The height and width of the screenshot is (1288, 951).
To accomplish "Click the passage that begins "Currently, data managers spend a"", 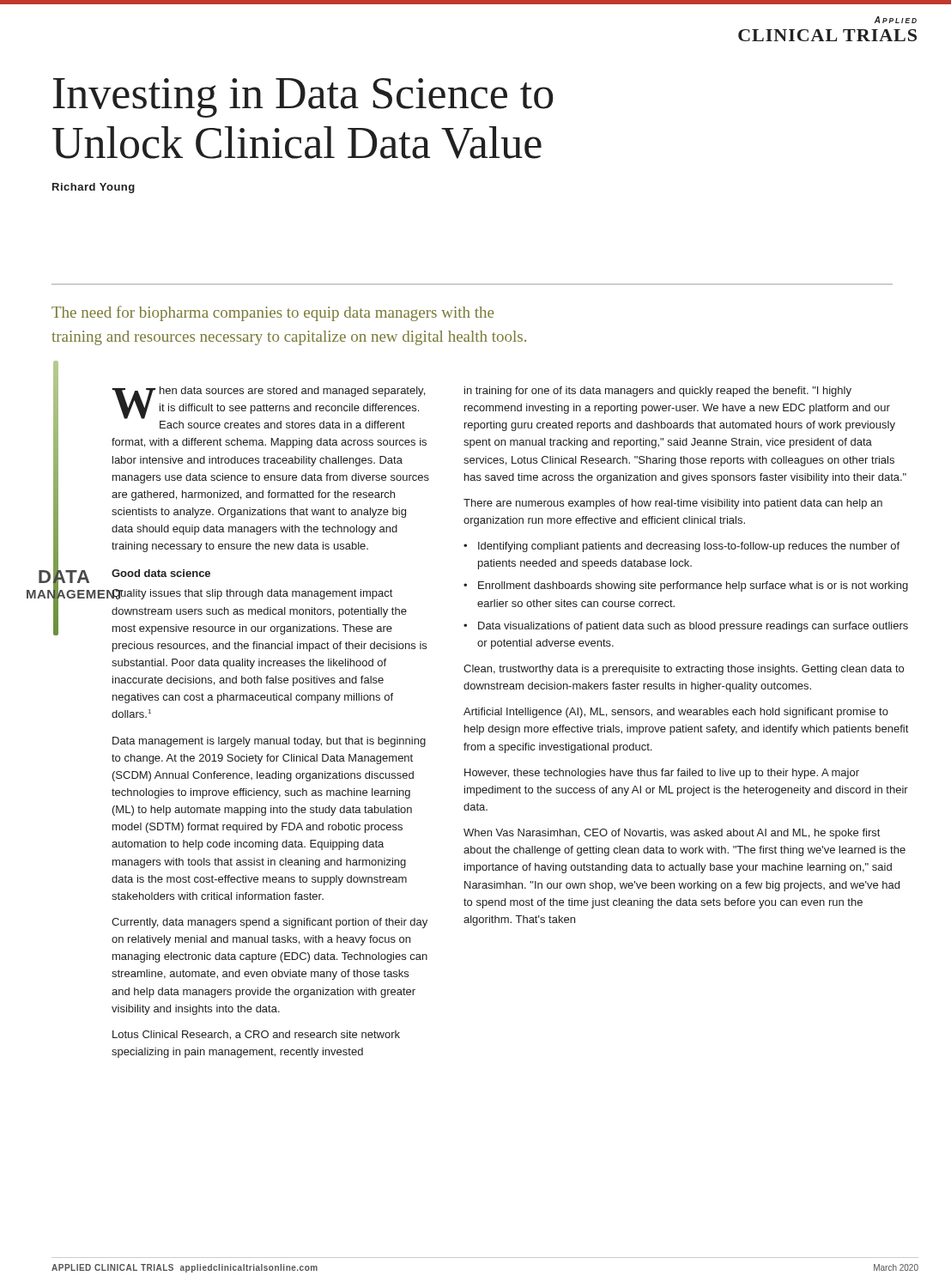I will pyautogui.click(x=270, y=965).
